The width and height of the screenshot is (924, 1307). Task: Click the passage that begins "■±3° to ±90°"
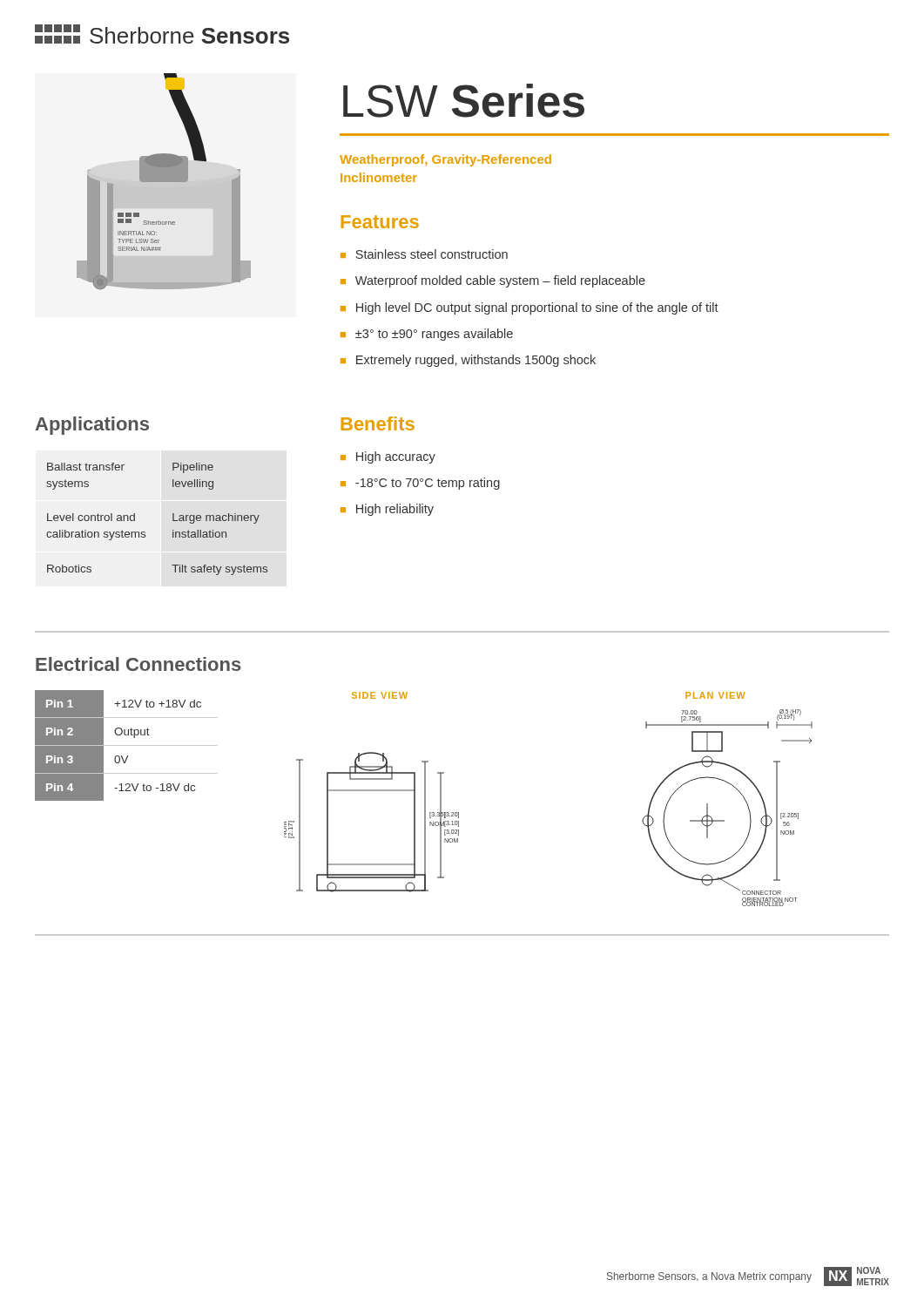(x=426, y=335)
